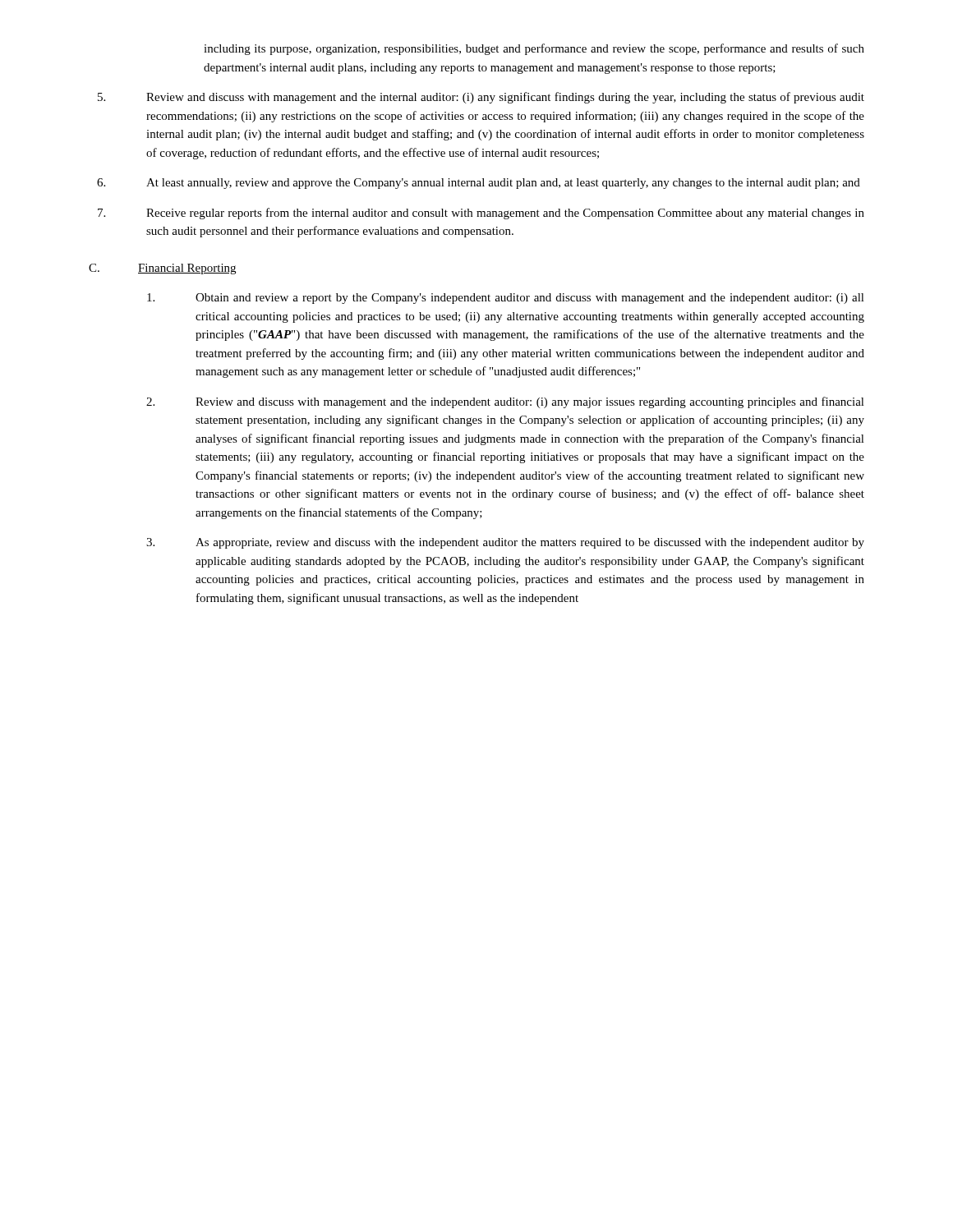Find the block on this page that starts "6. At least annually, review and approve"

[476, 183]
